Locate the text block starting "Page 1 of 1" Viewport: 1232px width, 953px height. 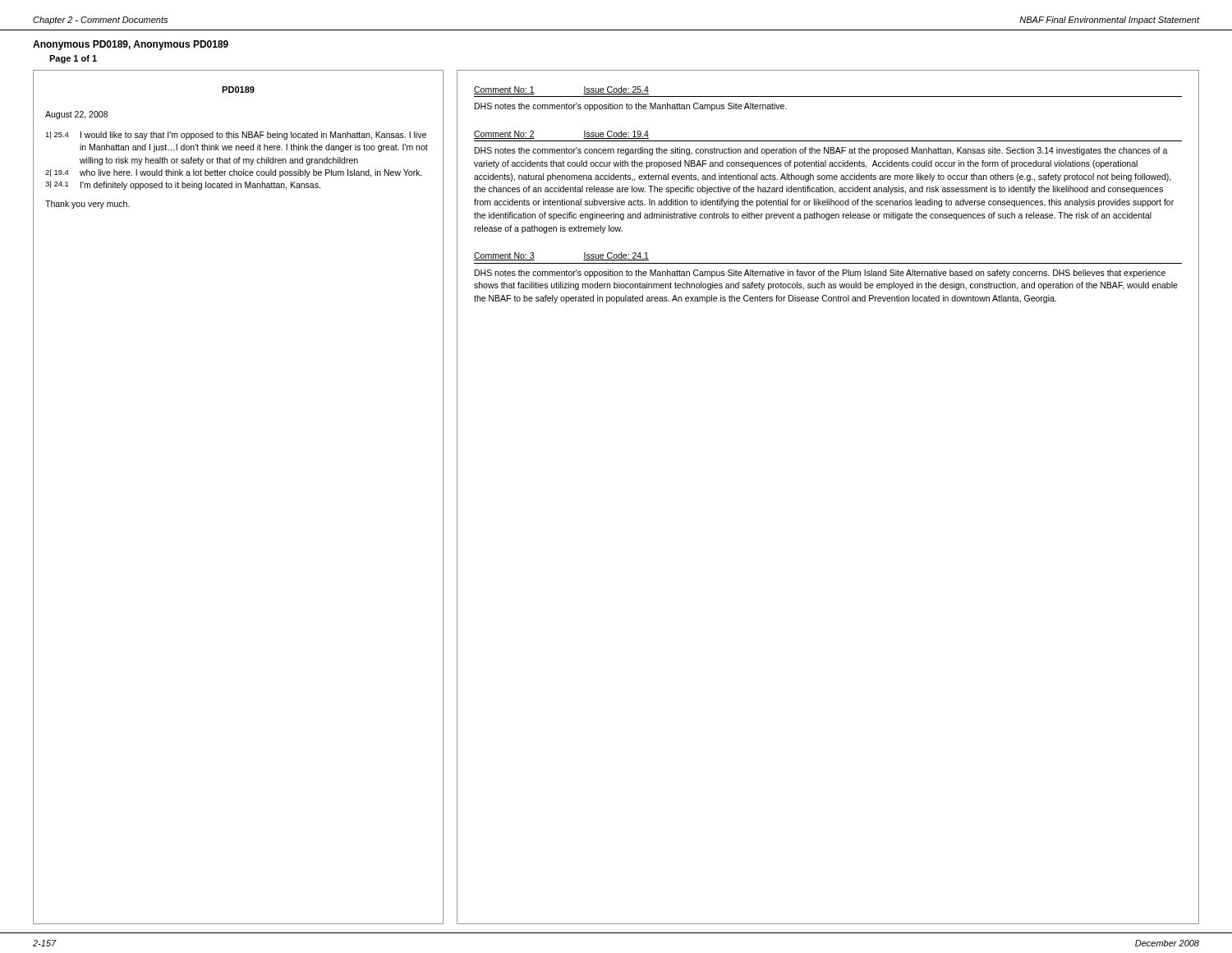[x=73, y=58]
